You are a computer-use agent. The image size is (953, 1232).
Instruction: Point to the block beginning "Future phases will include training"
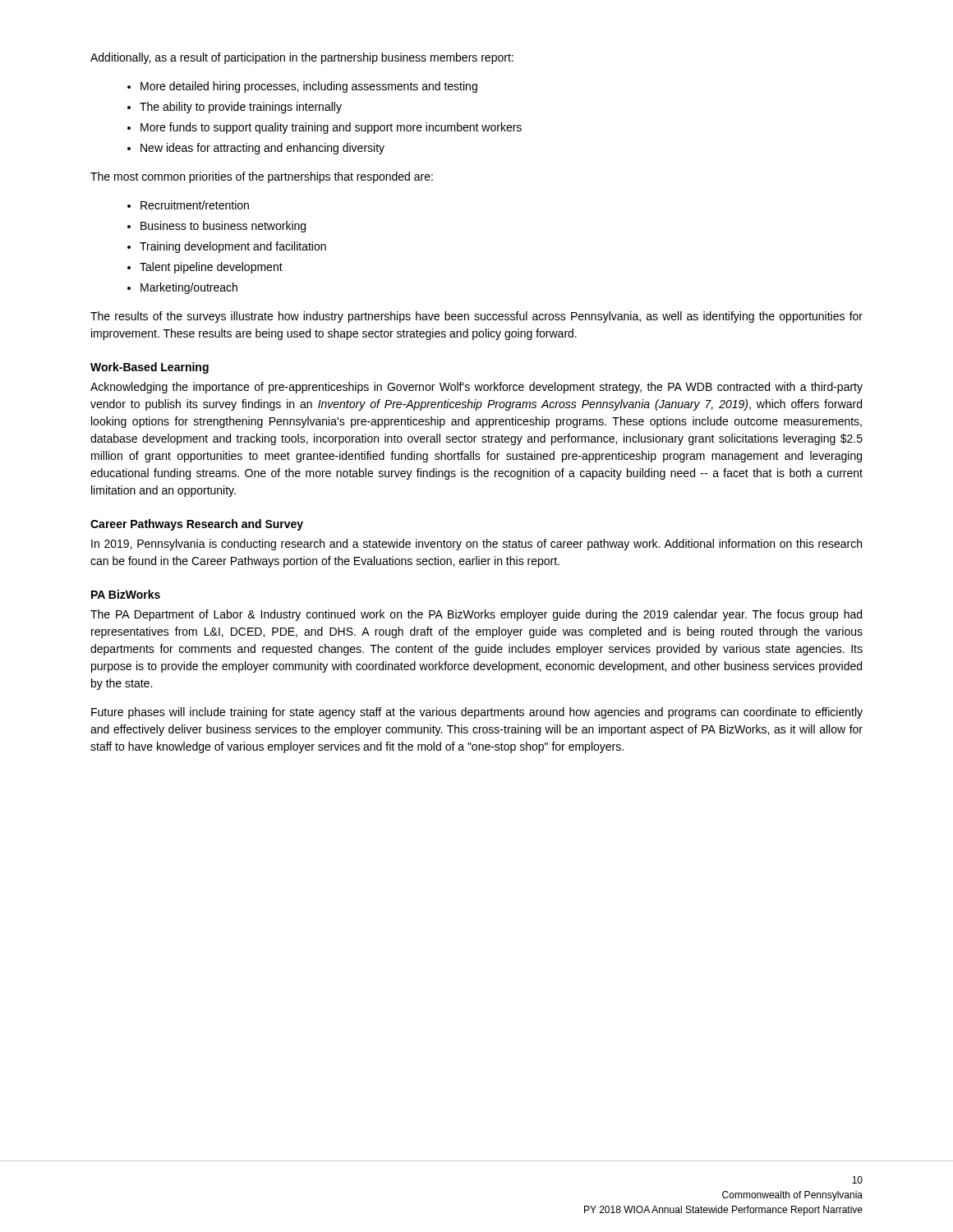click(476, 729)
